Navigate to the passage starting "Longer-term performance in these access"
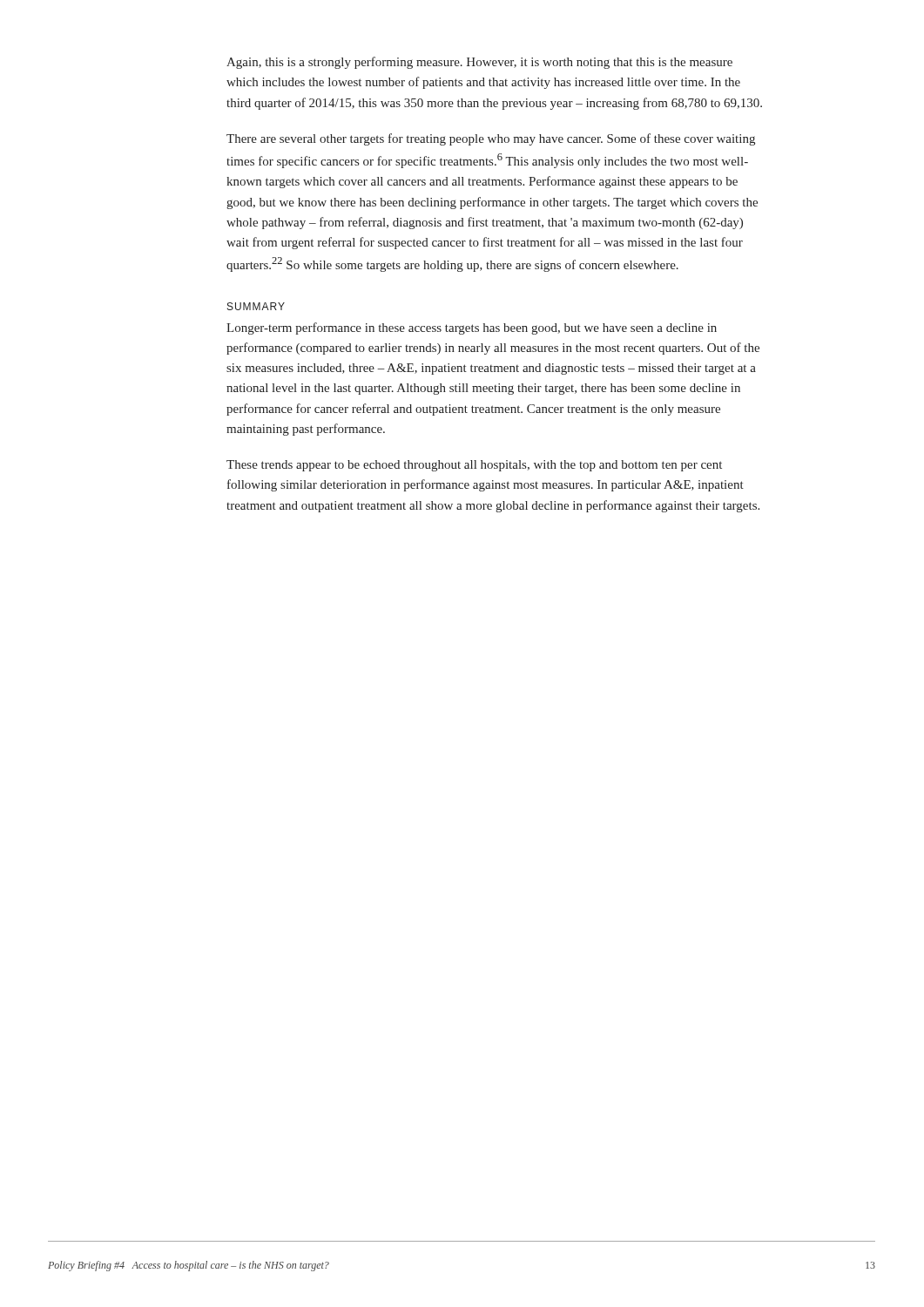The image size is (924, 1307). tap(493, 378)
